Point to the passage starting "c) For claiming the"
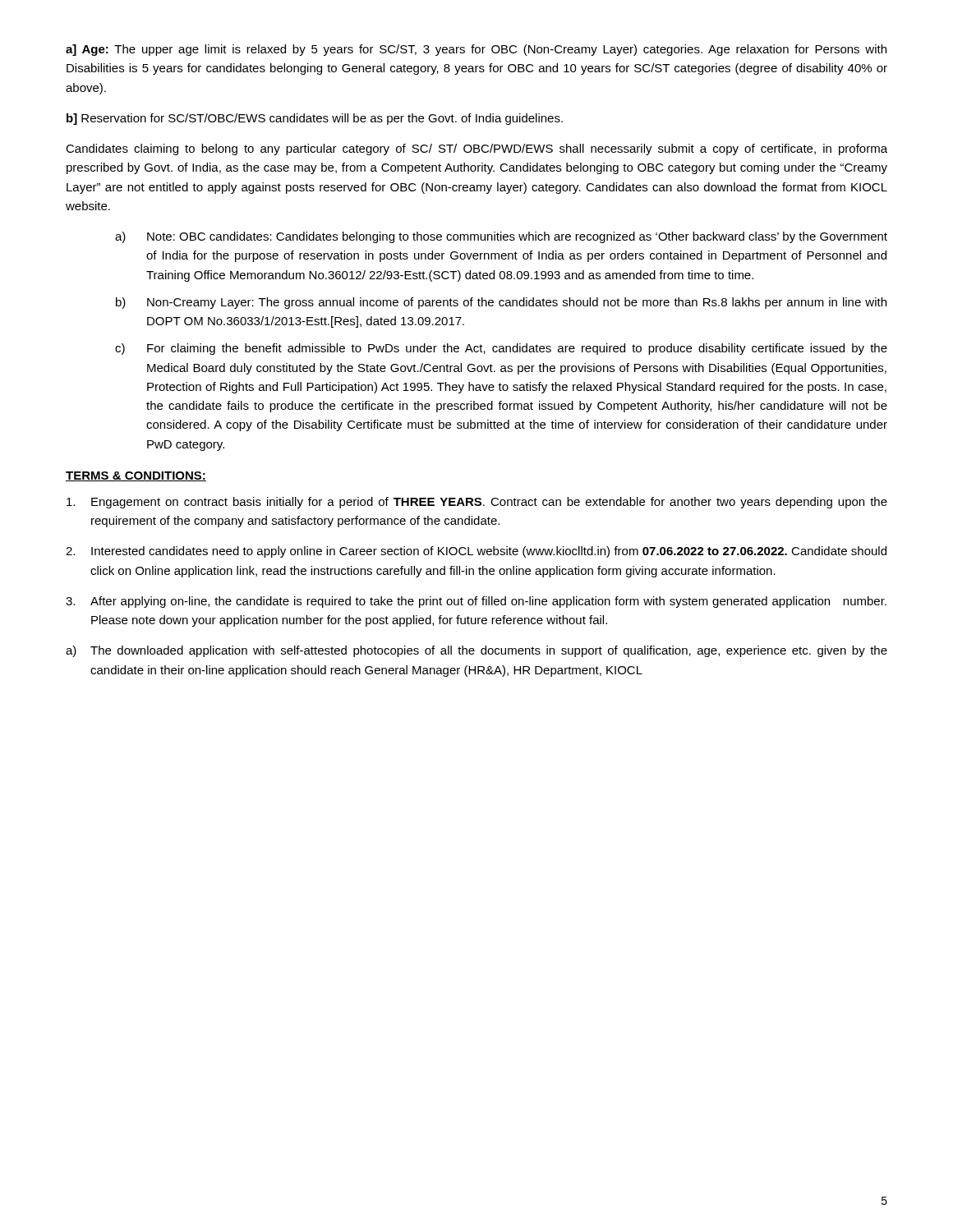Image resolution: width=953 pixels, height=1232 pixels. [501, 396]
